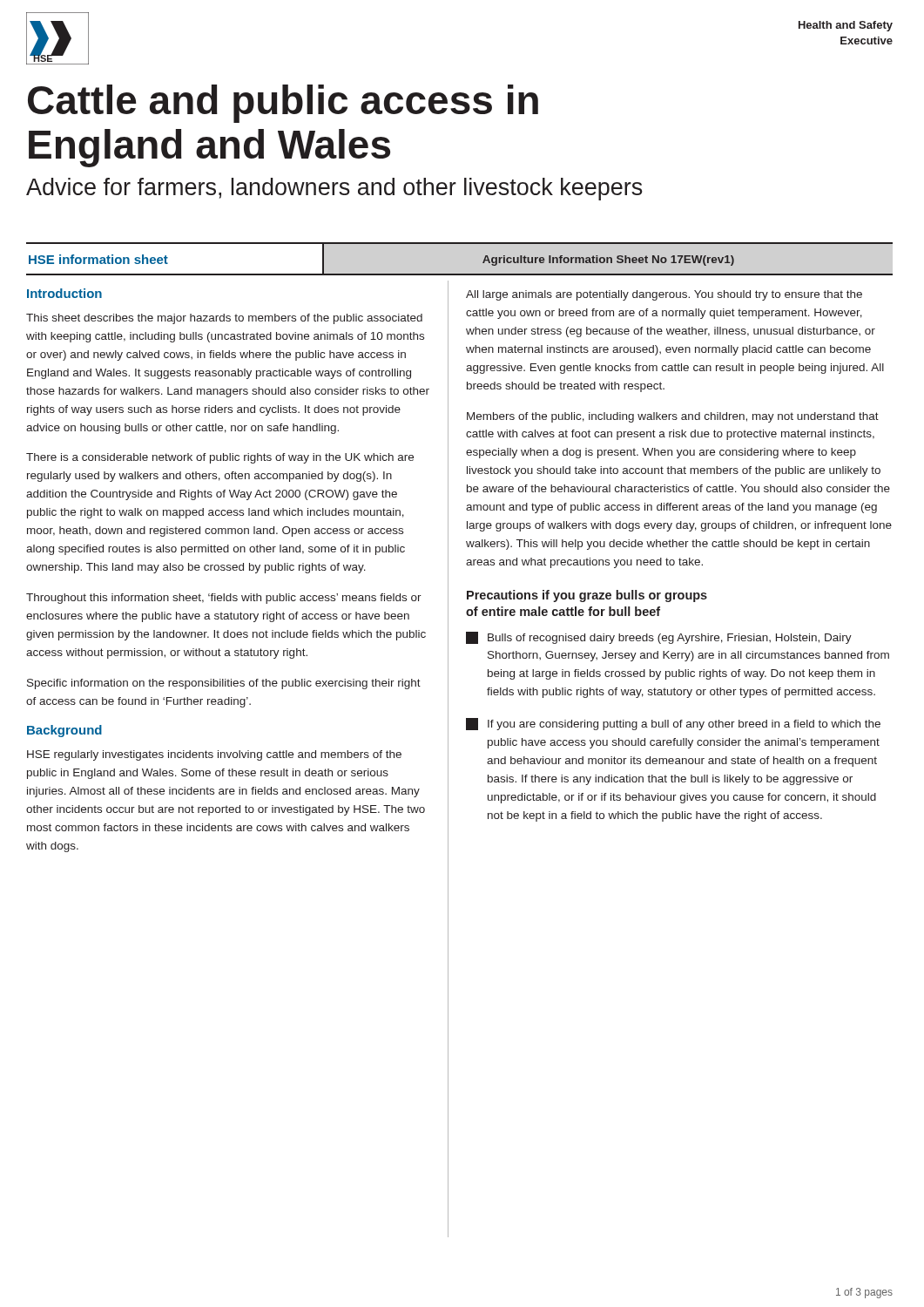Select the text starting "All large animals are potentially dangerous."

[x=675, y=340]
